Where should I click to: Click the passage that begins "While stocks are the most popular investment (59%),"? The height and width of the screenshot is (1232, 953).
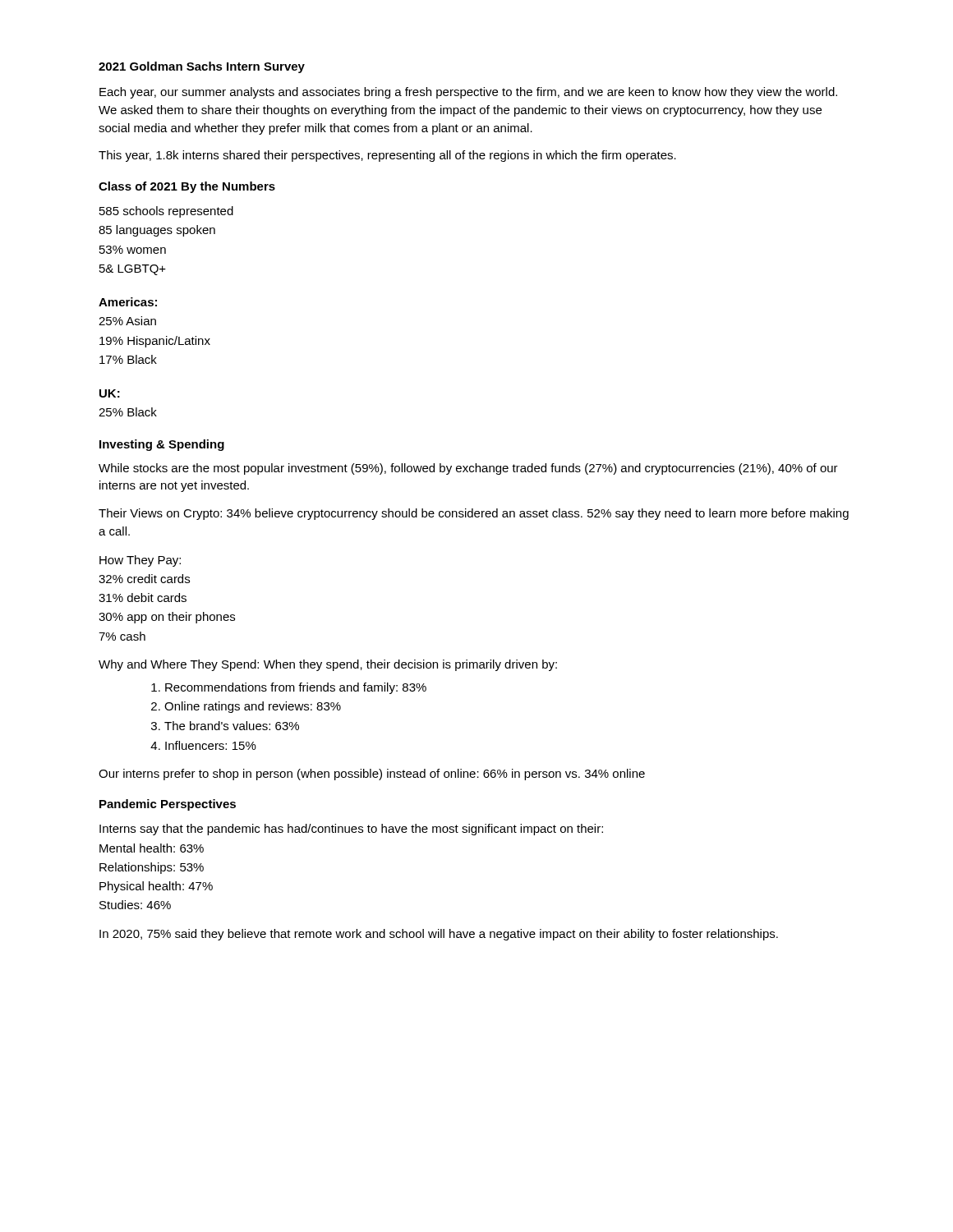pos(468,476)
